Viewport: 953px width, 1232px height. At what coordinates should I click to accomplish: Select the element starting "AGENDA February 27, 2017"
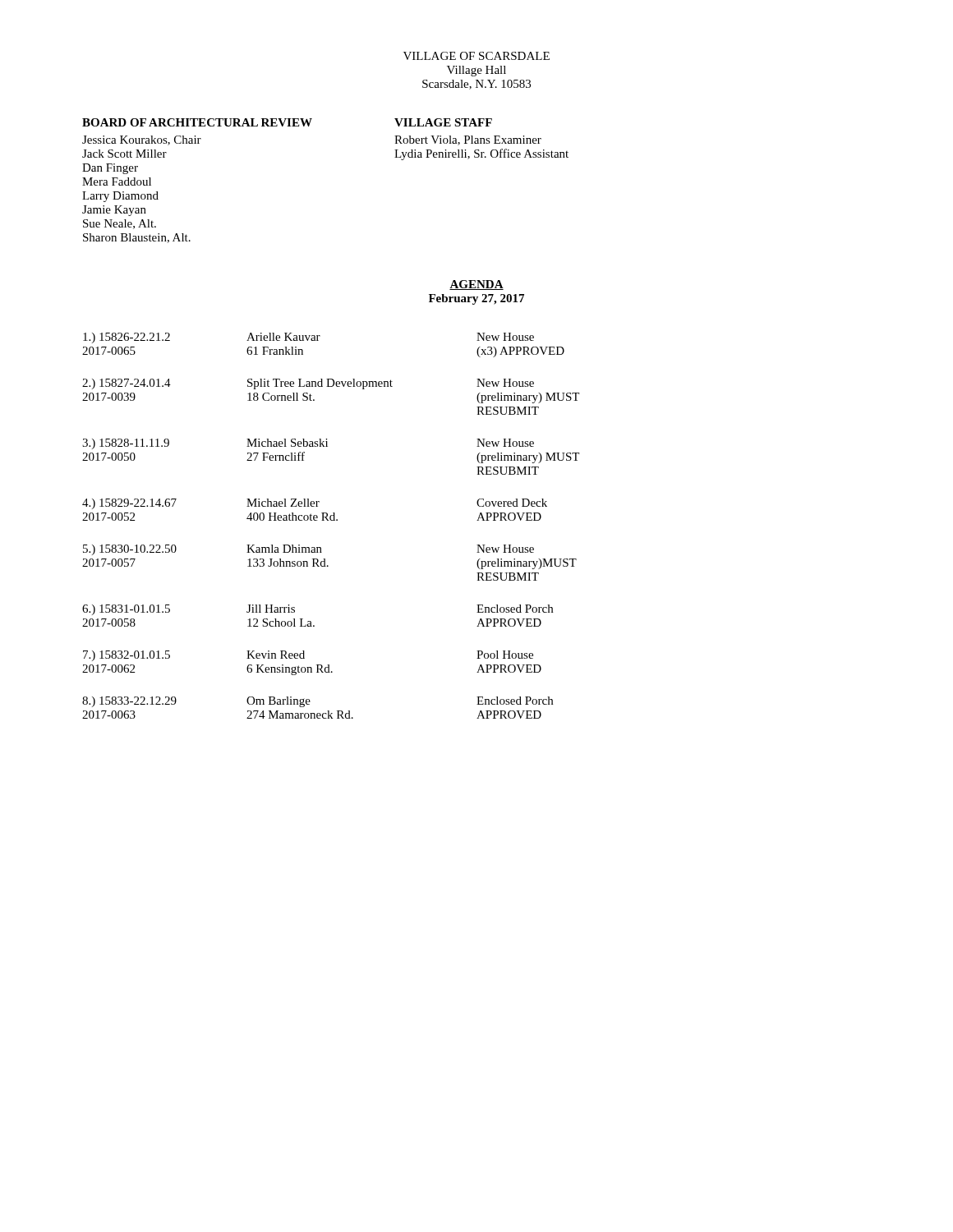pos(476,291)
